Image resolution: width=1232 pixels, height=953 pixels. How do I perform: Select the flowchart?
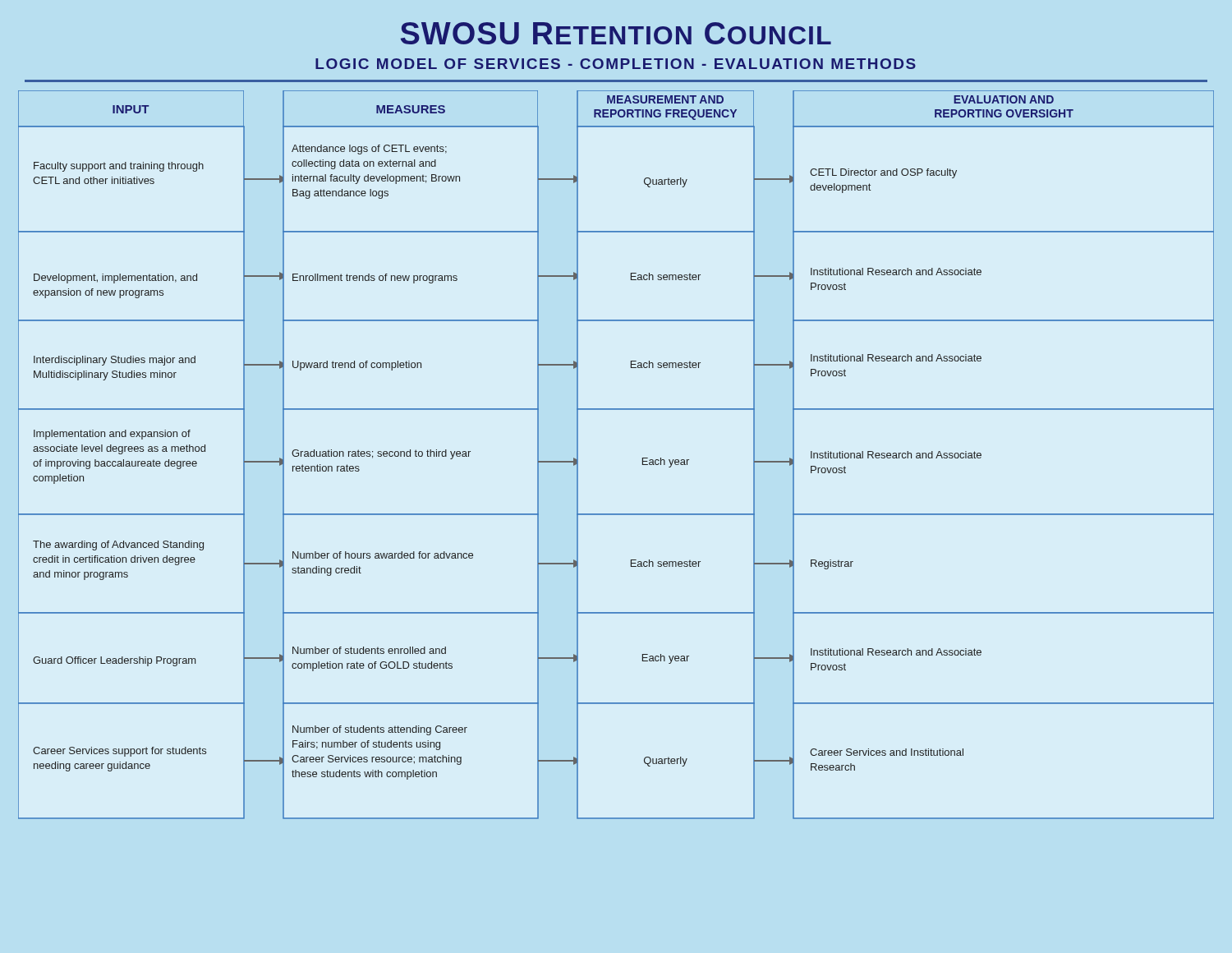[x=616, y=500]
